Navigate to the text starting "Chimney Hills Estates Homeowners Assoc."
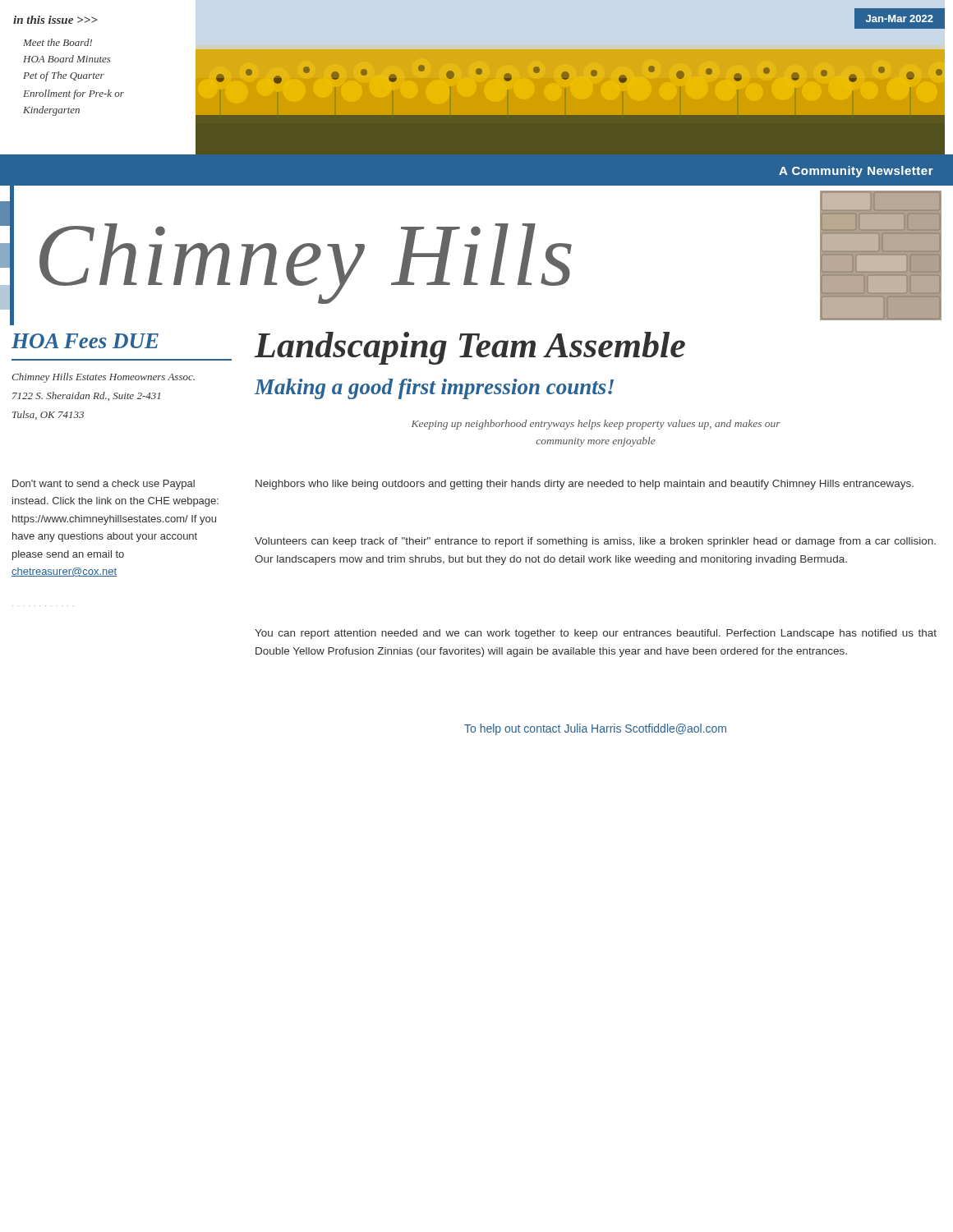This screenshot has width=953, height=1232. tap(104, 395)
